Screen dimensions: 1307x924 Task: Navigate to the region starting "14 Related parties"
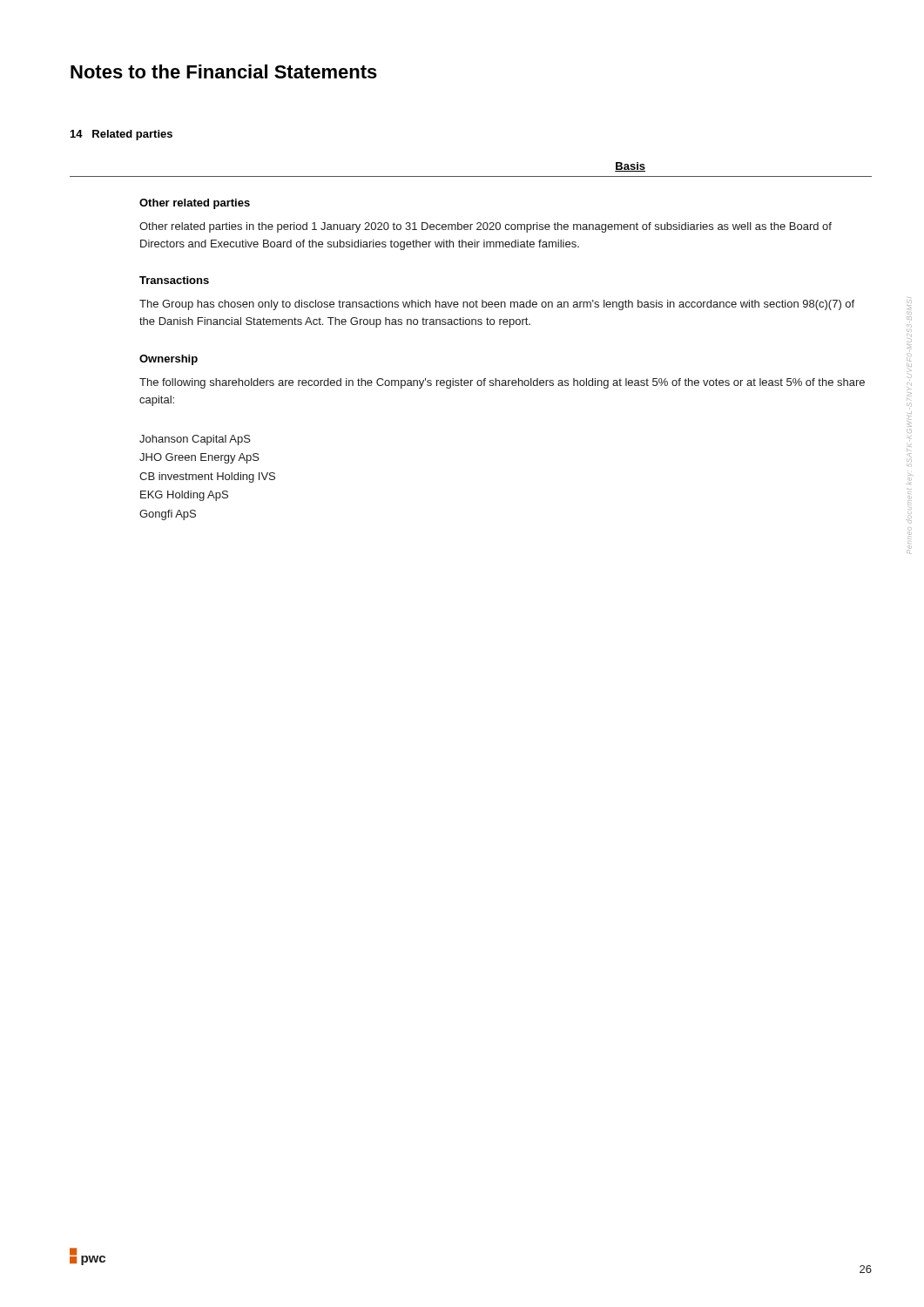121,134
